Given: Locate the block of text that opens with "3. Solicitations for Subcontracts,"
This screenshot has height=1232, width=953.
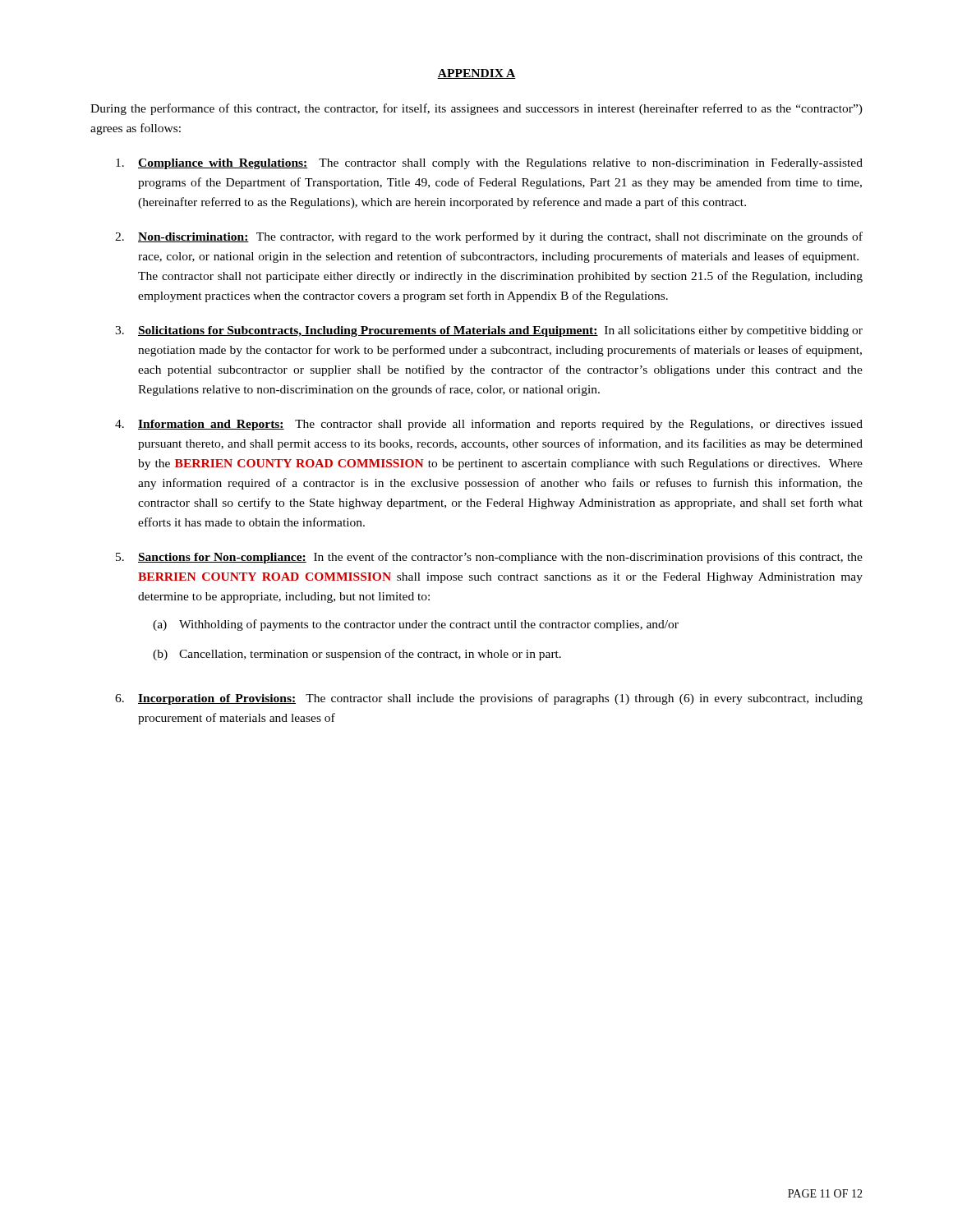Looking at the screenshot, I should (x=489, y=360).
